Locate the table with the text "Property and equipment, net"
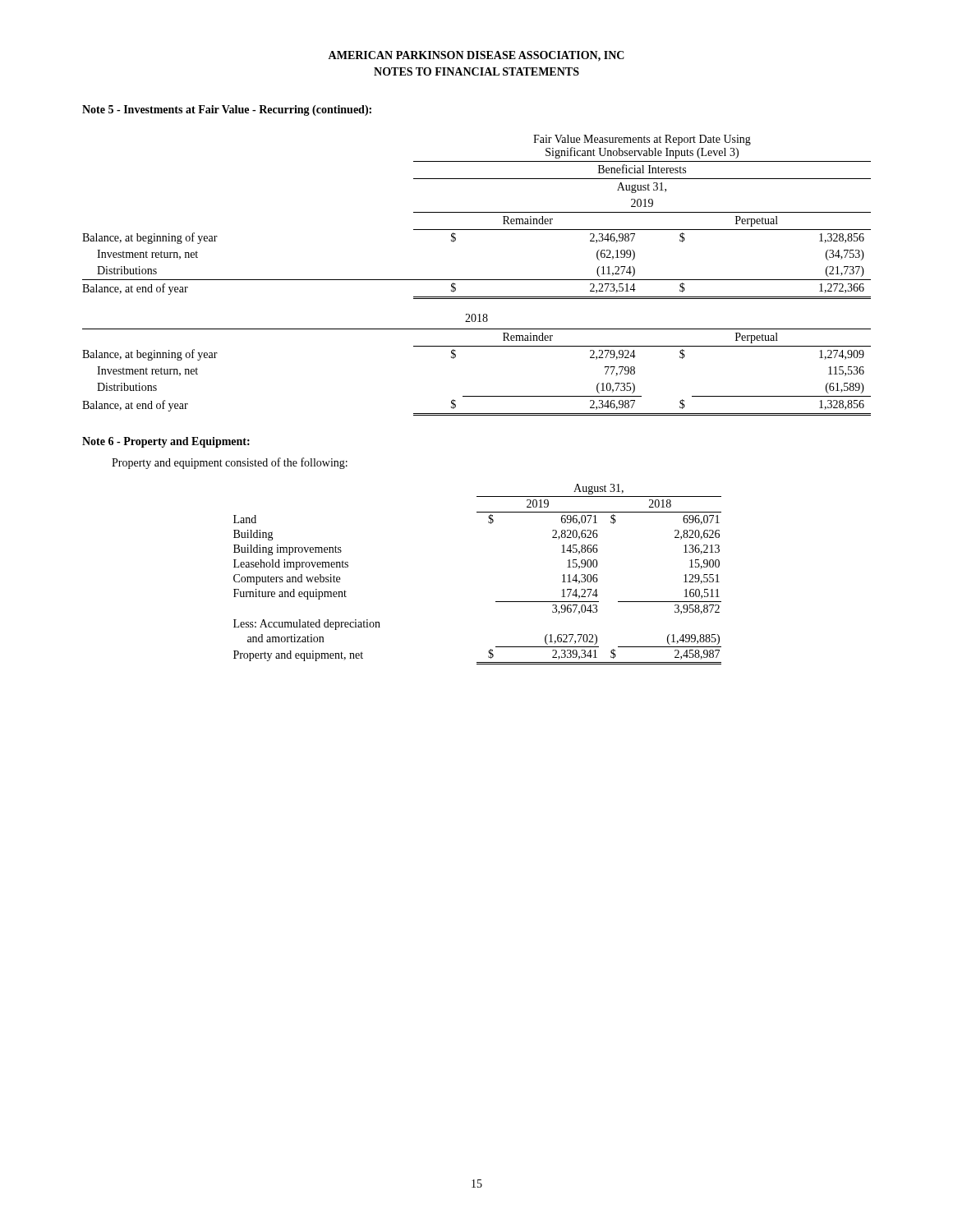This screenshot has width=953, height=1232. pos(476,573)
